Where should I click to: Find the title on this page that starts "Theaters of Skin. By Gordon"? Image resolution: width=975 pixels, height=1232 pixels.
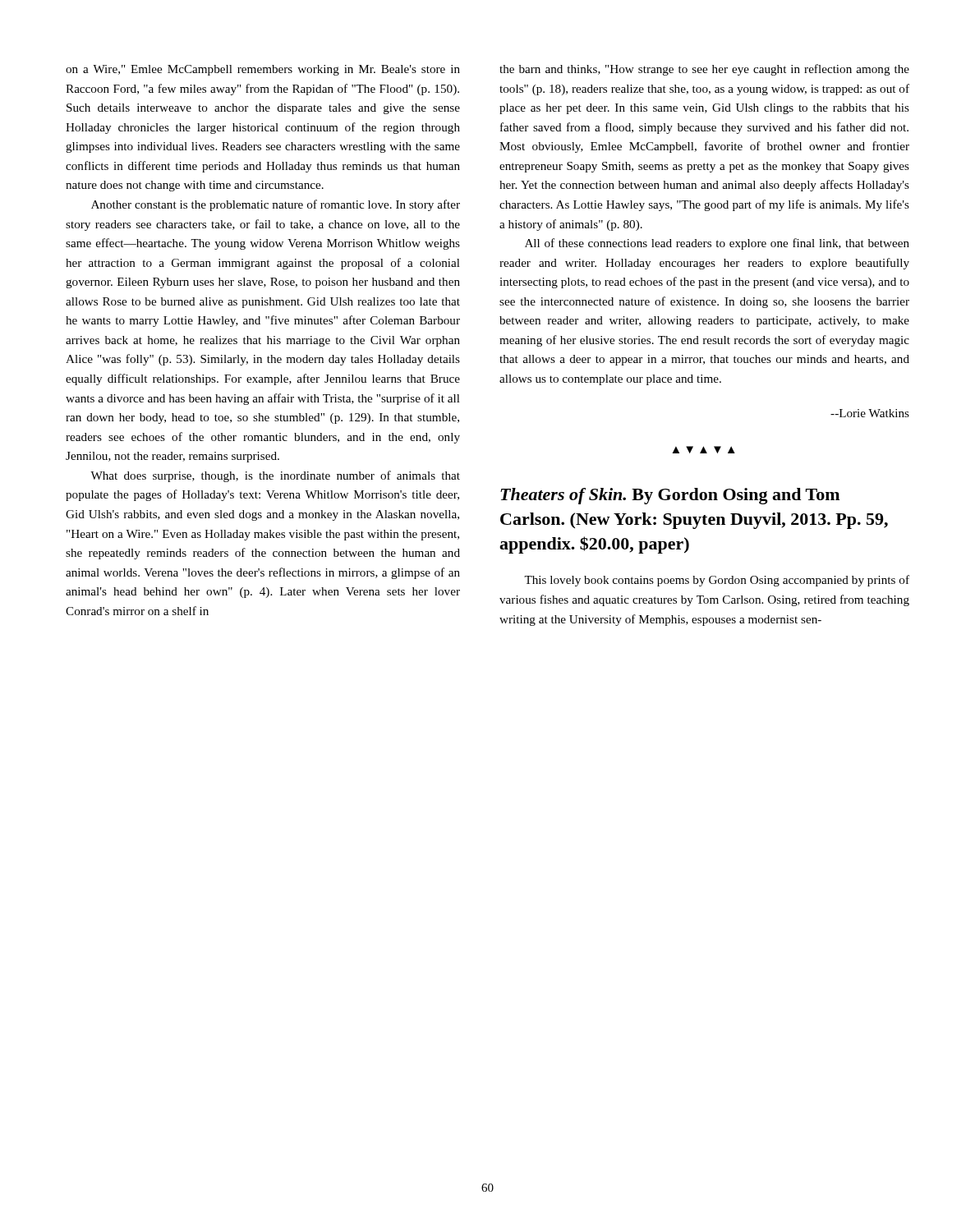704,519
